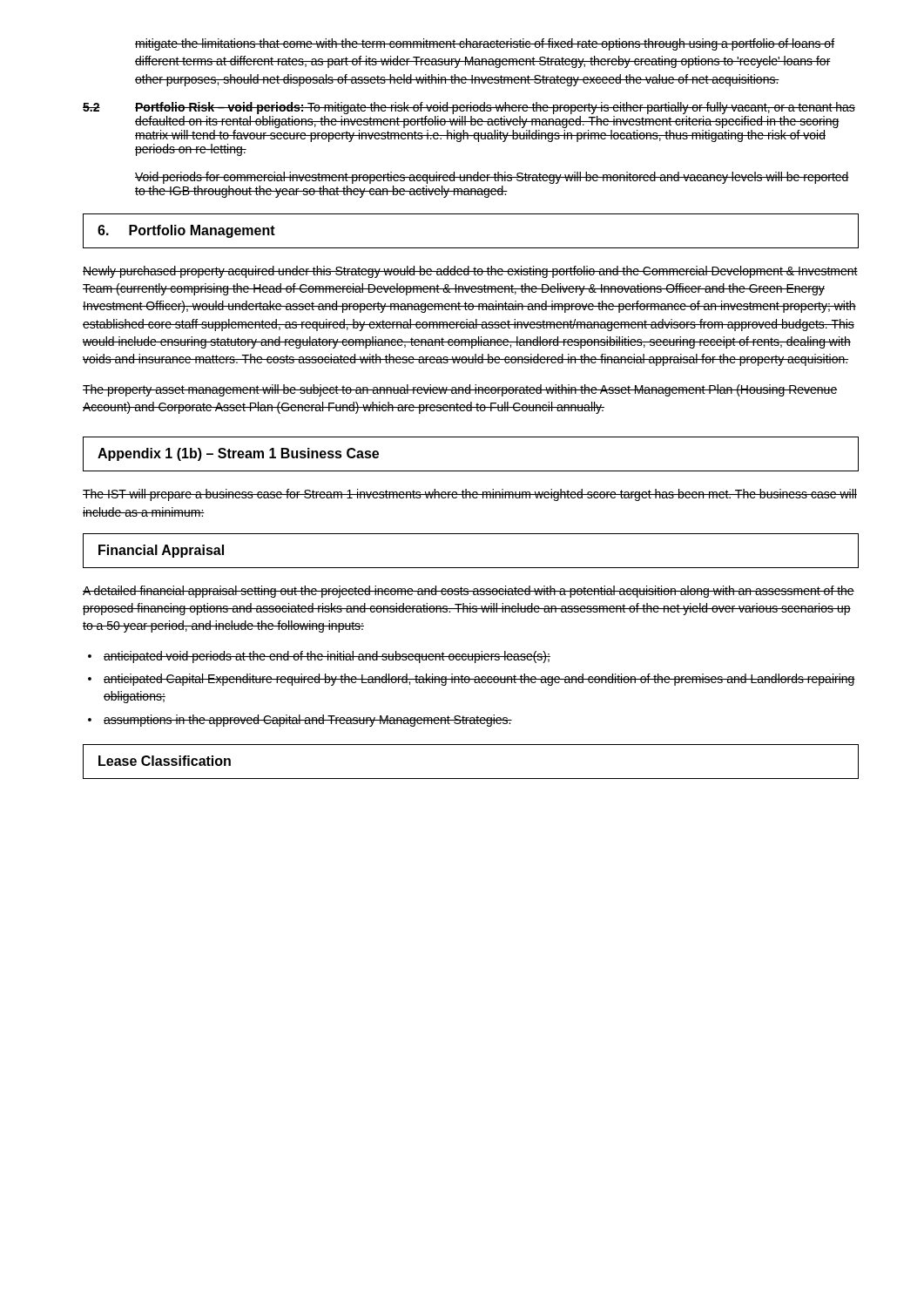Click on the section header containing "Lease Classification"
924x1307 pixels.
tap(165, 761)
